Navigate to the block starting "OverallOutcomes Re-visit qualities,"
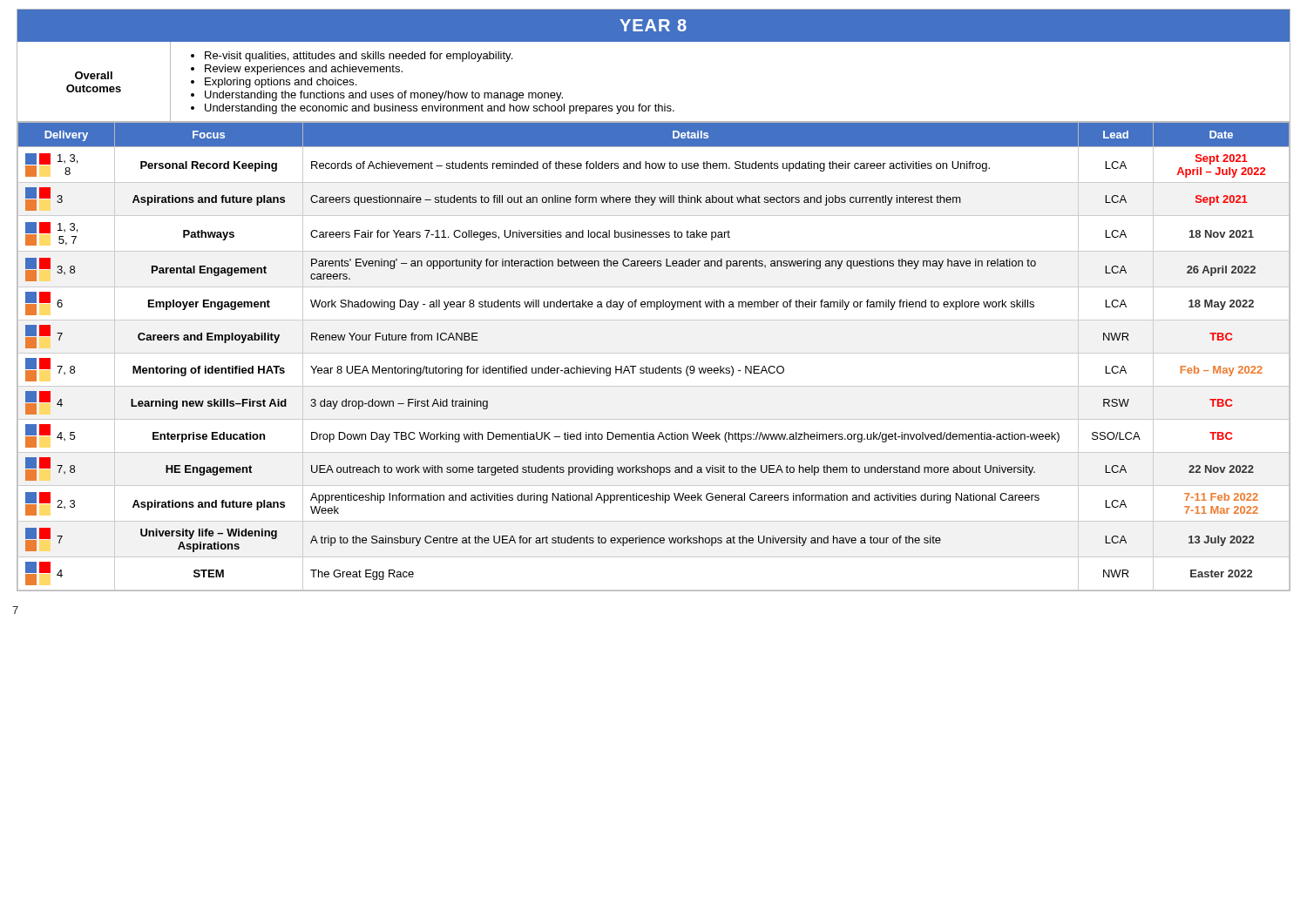 click(654, 81)
